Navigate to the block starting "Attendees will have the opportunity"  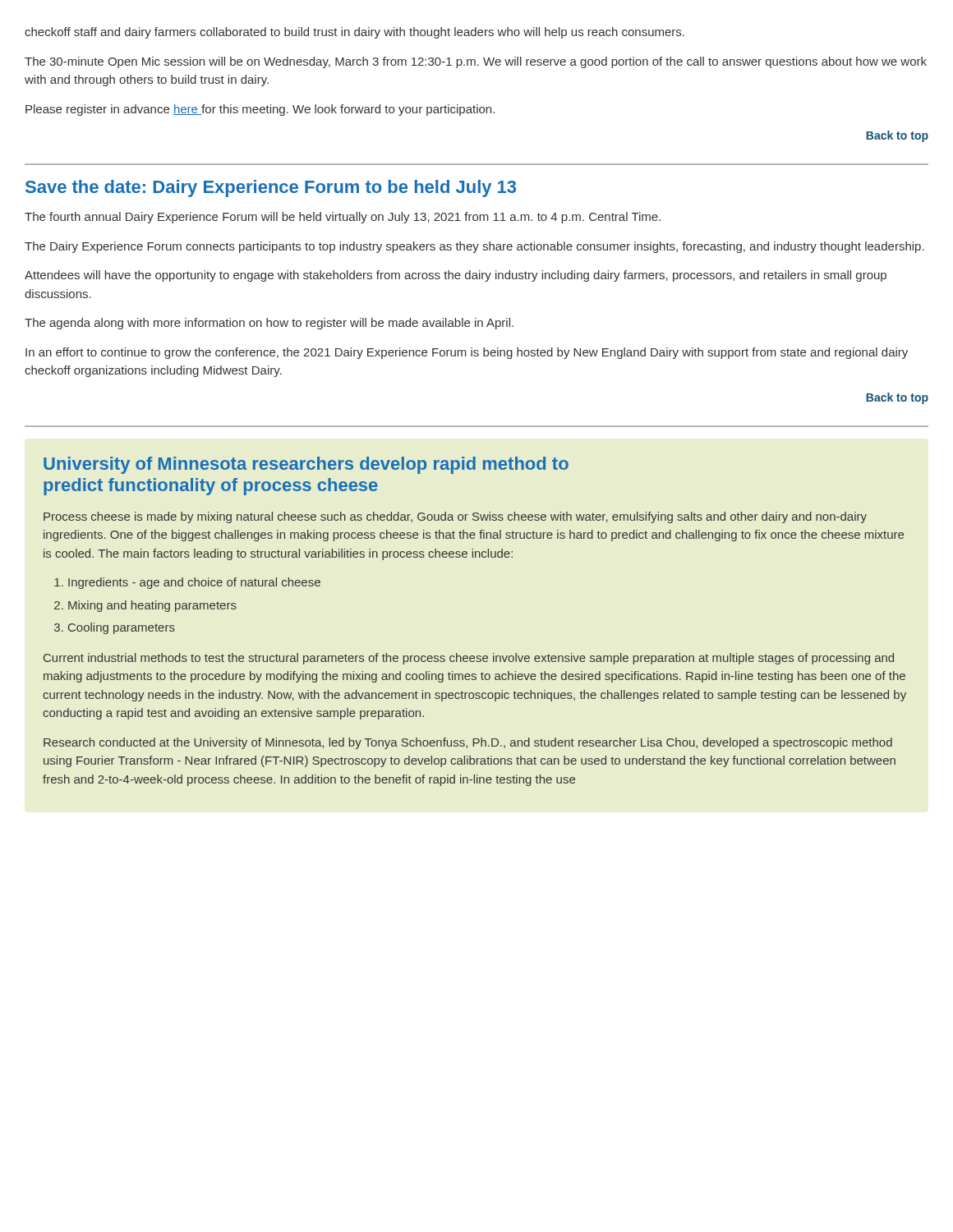476,285
